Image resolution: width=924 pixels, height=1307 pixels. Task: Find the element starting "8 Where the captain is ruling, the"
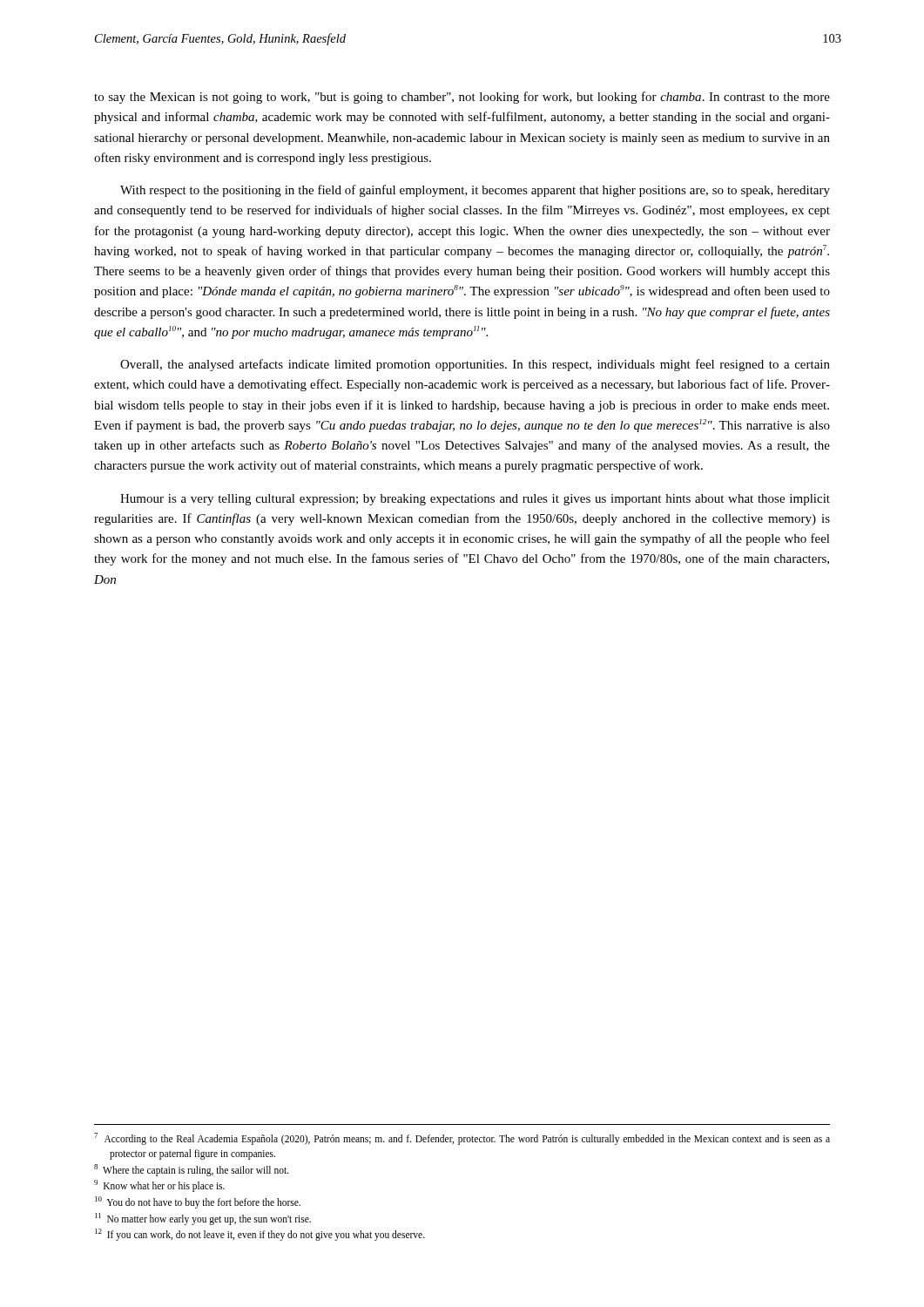pyautogui.click(x=192, y=1170)
